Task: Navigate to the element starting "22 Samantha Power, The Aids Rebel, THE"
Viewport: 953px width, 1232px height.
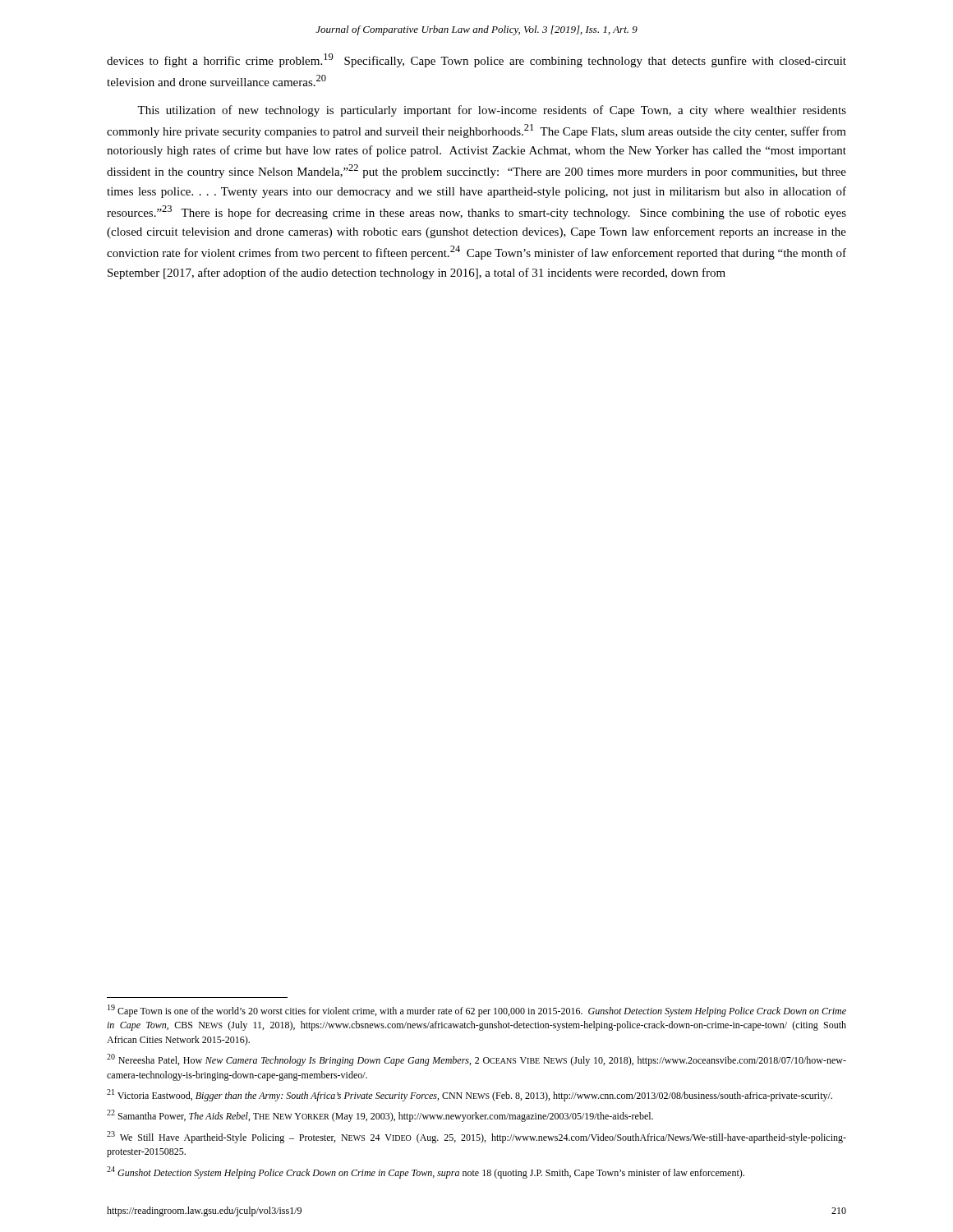Action: point(380,1116)
